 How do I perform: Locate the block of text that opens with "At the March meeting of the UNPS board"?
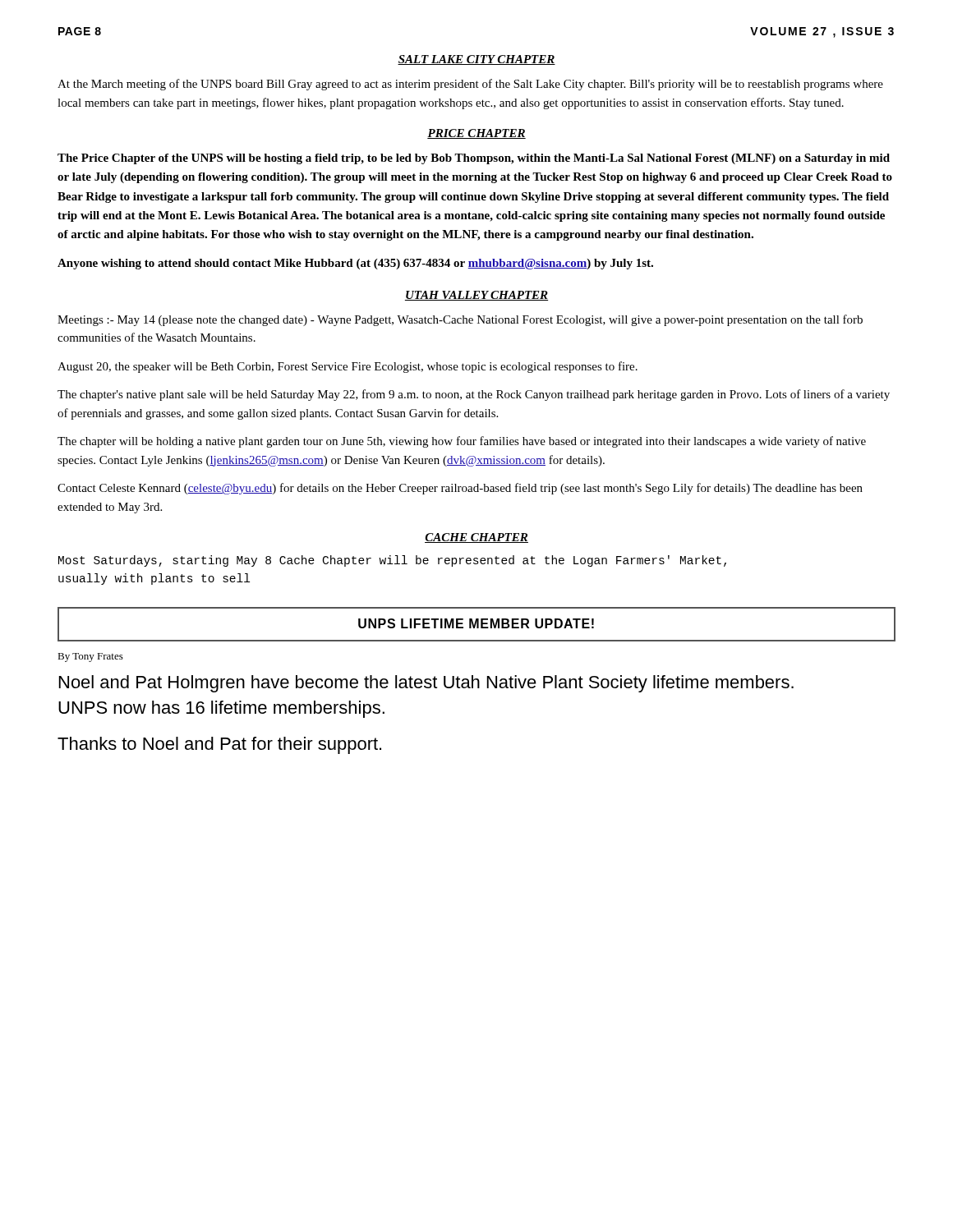pyautogui.click(x=470, y=93)
